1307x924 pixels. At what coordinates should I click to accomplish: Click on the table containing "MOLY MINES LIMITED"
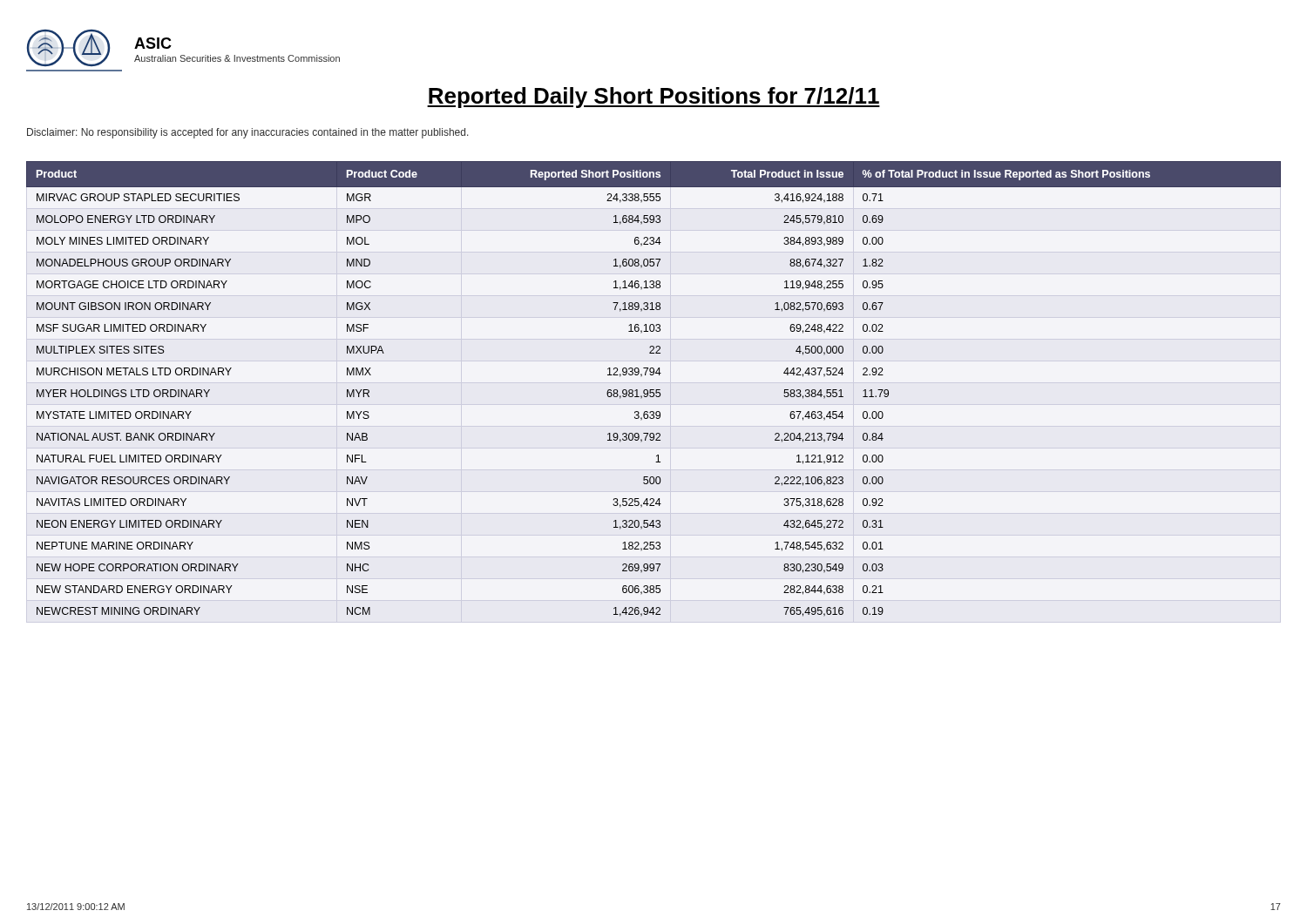(x=654, y=392)
